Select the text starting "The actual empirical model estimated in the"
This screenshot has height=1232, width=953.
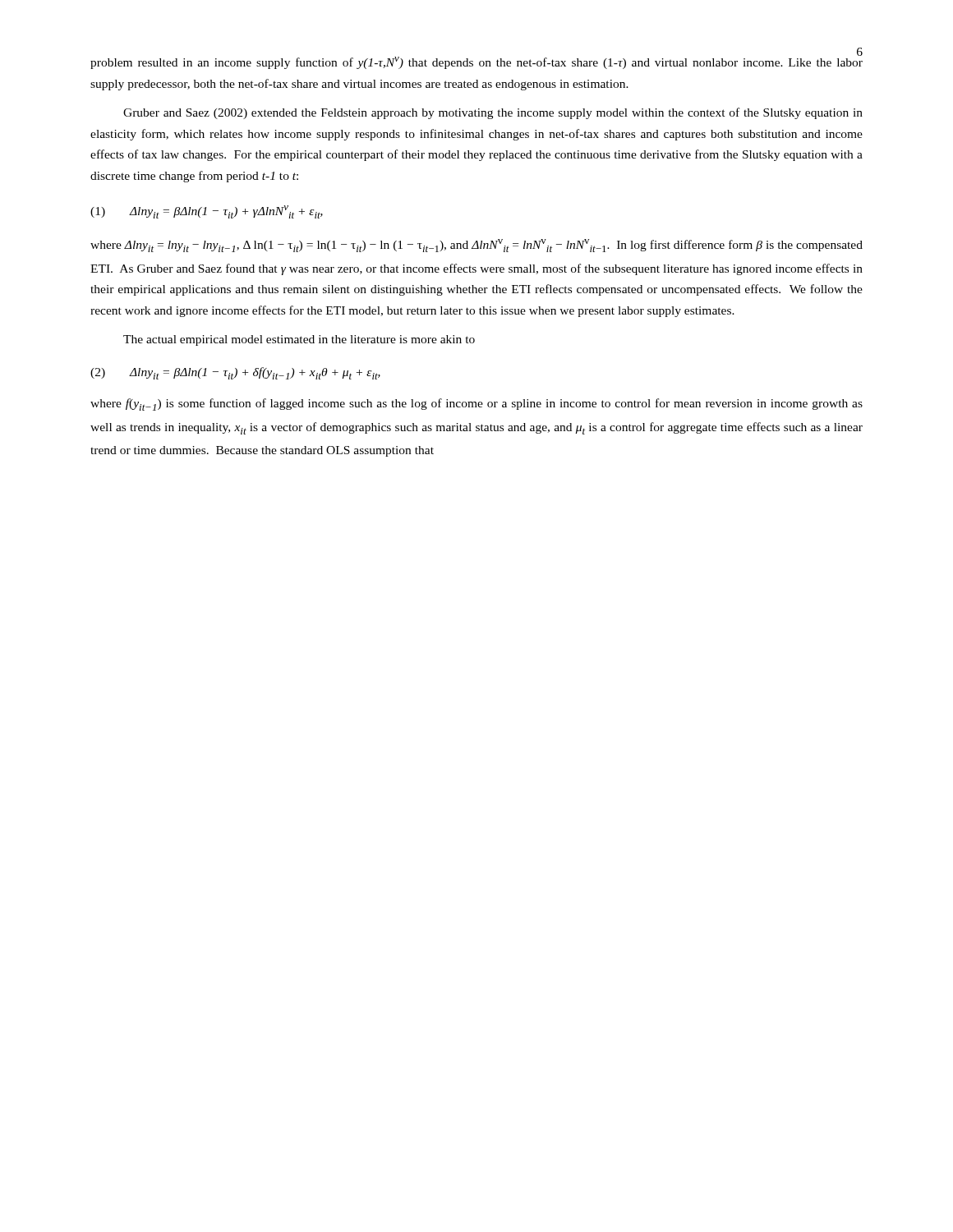476,339
